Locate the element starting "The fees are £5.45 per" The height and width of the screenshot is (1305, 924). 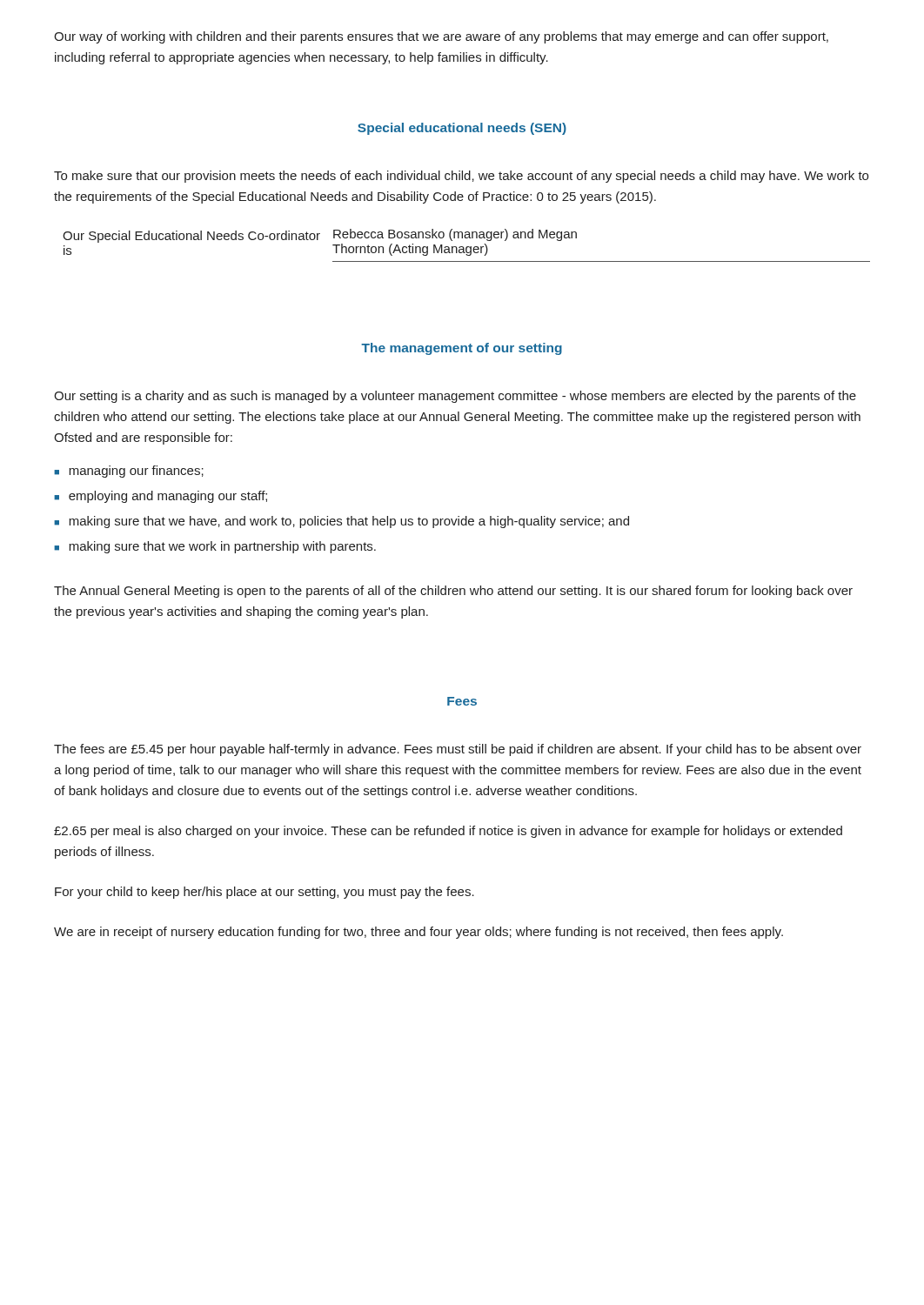(458, 769)
